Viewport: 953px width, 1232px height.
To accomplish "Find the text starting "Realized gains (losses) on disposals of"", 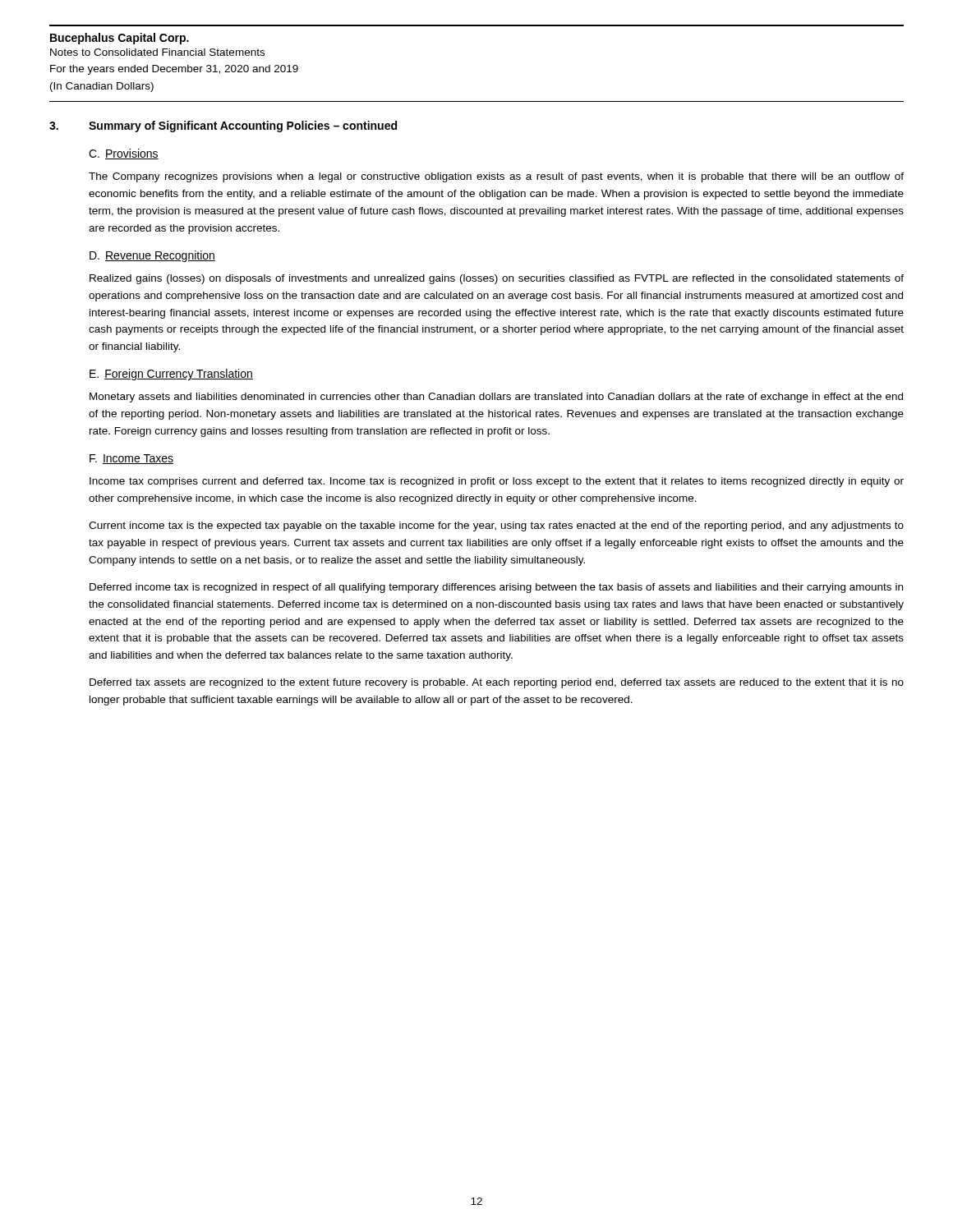I will [x=496, y=312].
